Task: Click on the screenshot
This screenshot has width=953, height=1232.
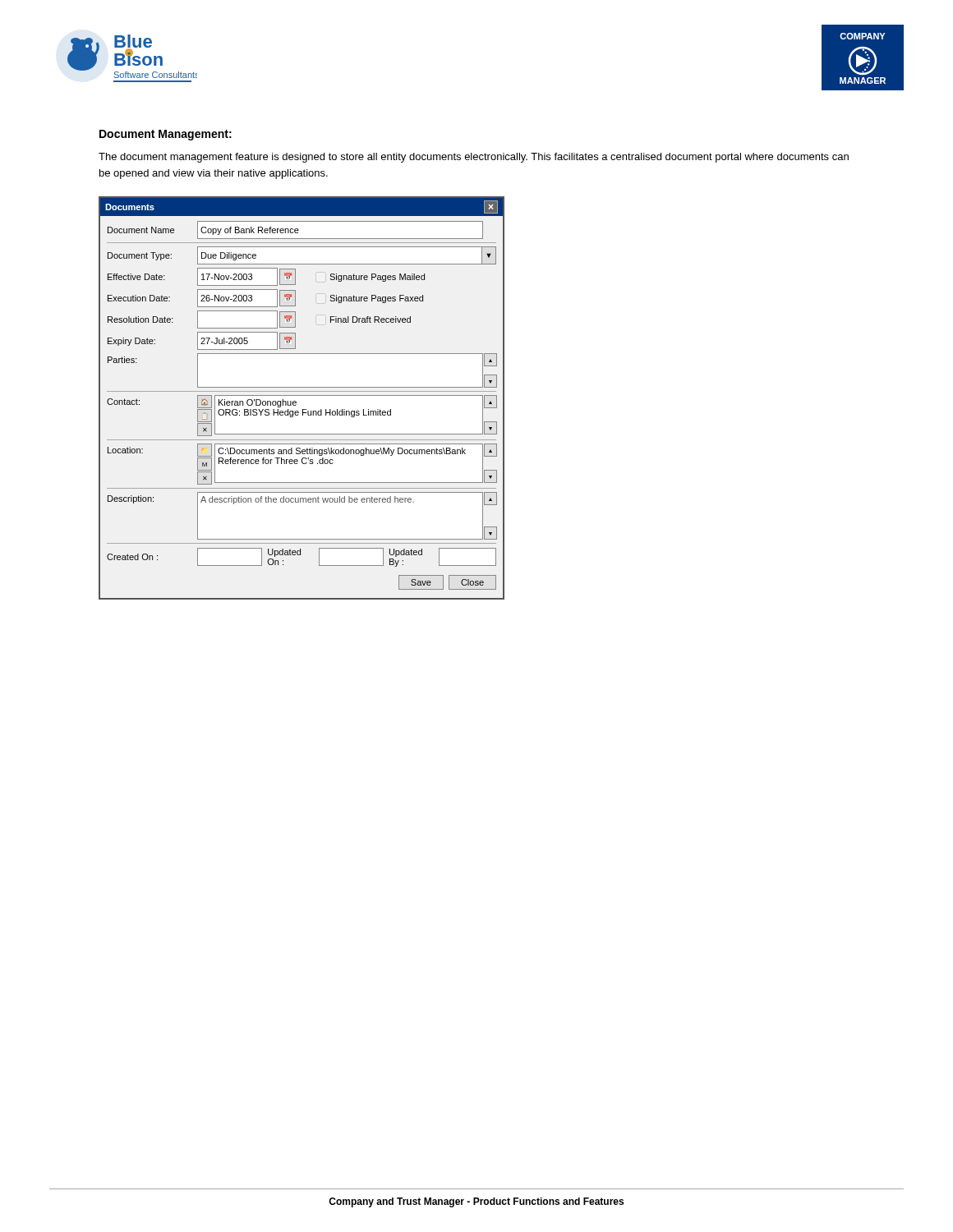Action: tap(476, 398)
